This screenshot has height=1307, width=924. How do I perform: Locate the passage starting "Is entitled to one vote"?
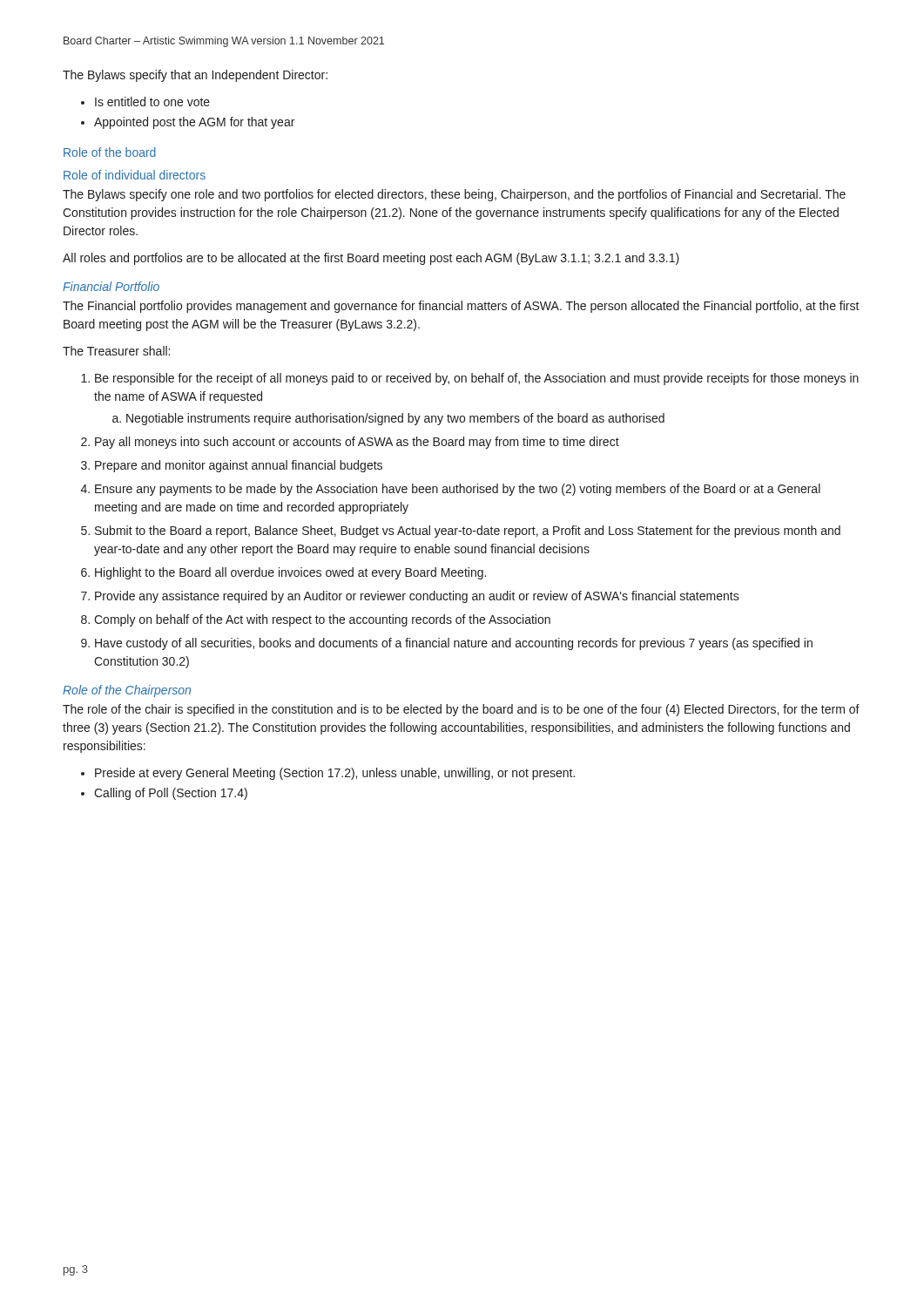pos(152,102)
